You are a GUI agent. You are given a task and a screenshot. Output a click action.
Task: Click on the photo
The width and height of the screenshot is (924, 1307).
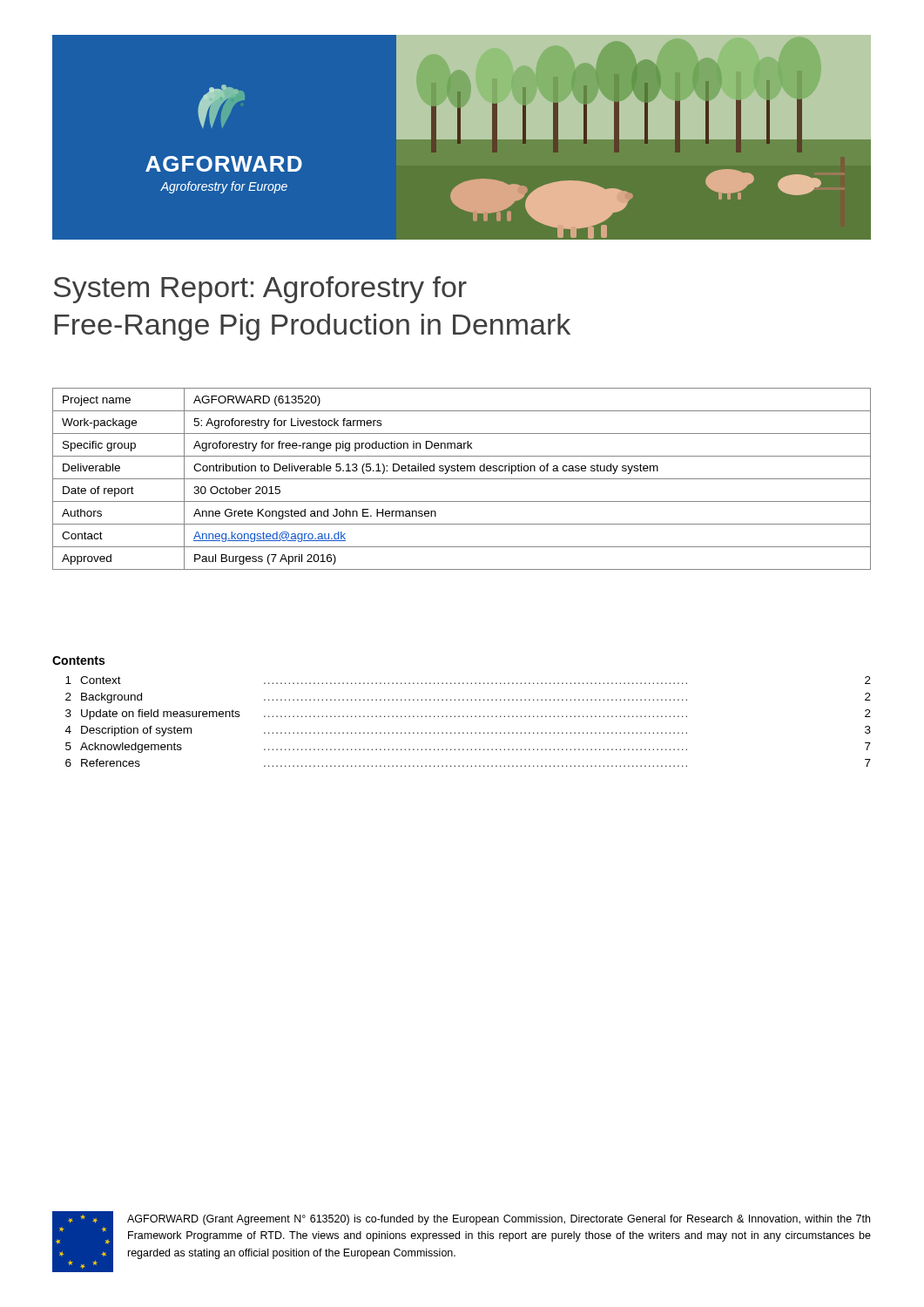[x=634, y=137]
